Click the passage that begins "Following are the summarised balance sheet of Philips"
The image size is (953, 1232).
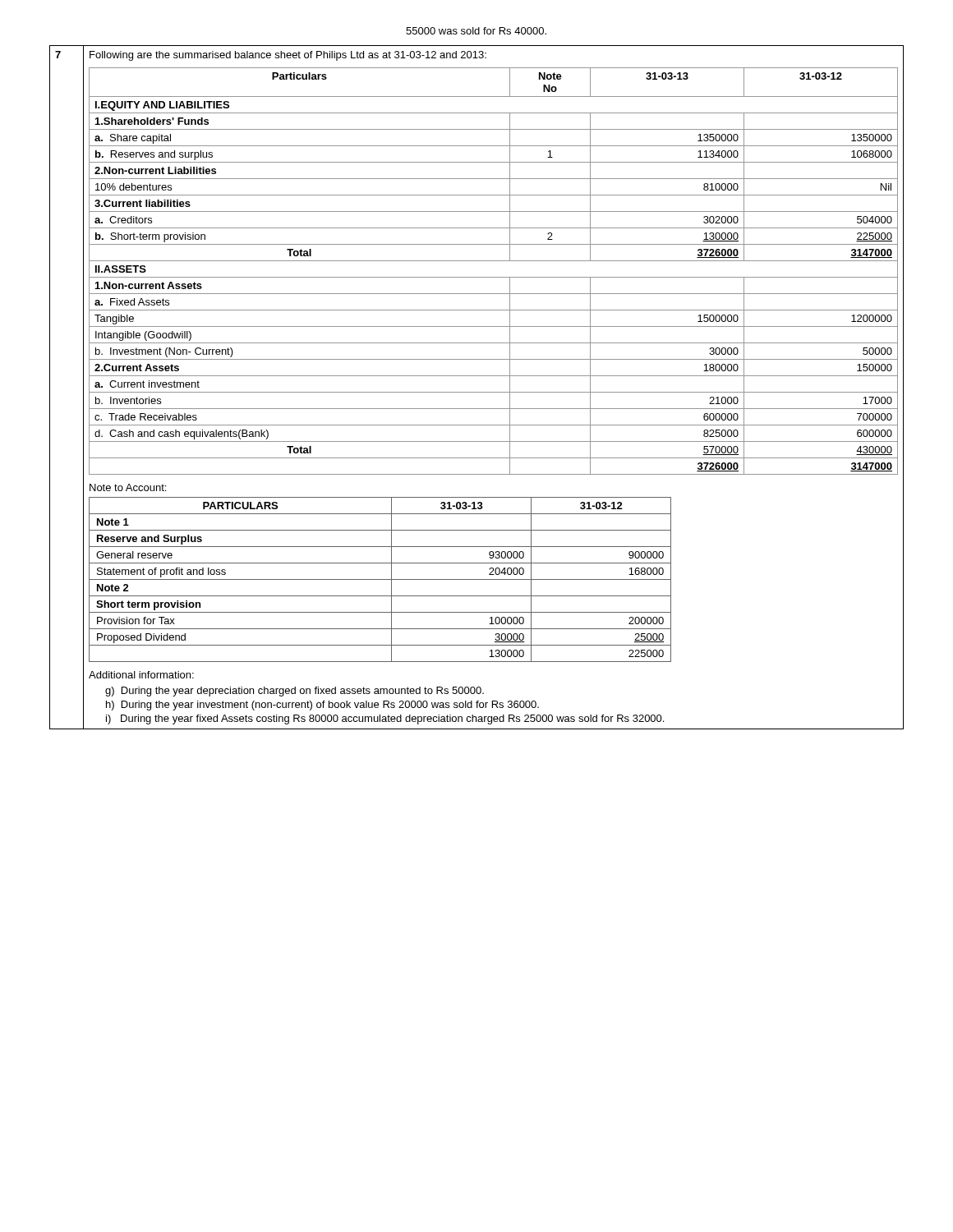[288, 55]
